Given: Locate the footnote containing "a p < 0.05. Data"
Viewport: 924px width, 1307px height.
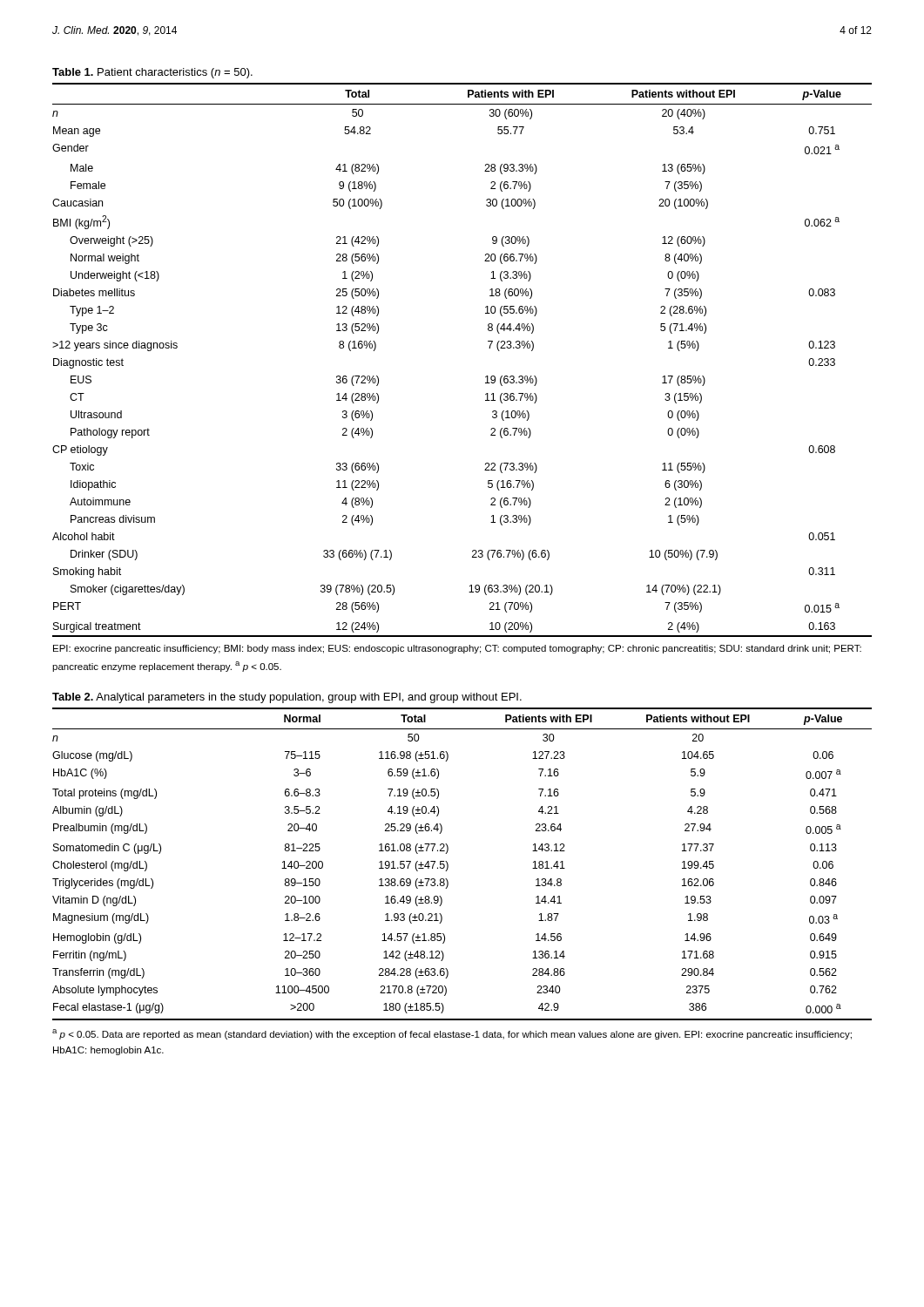Looking at the screenshot, I should [452, 1040].
